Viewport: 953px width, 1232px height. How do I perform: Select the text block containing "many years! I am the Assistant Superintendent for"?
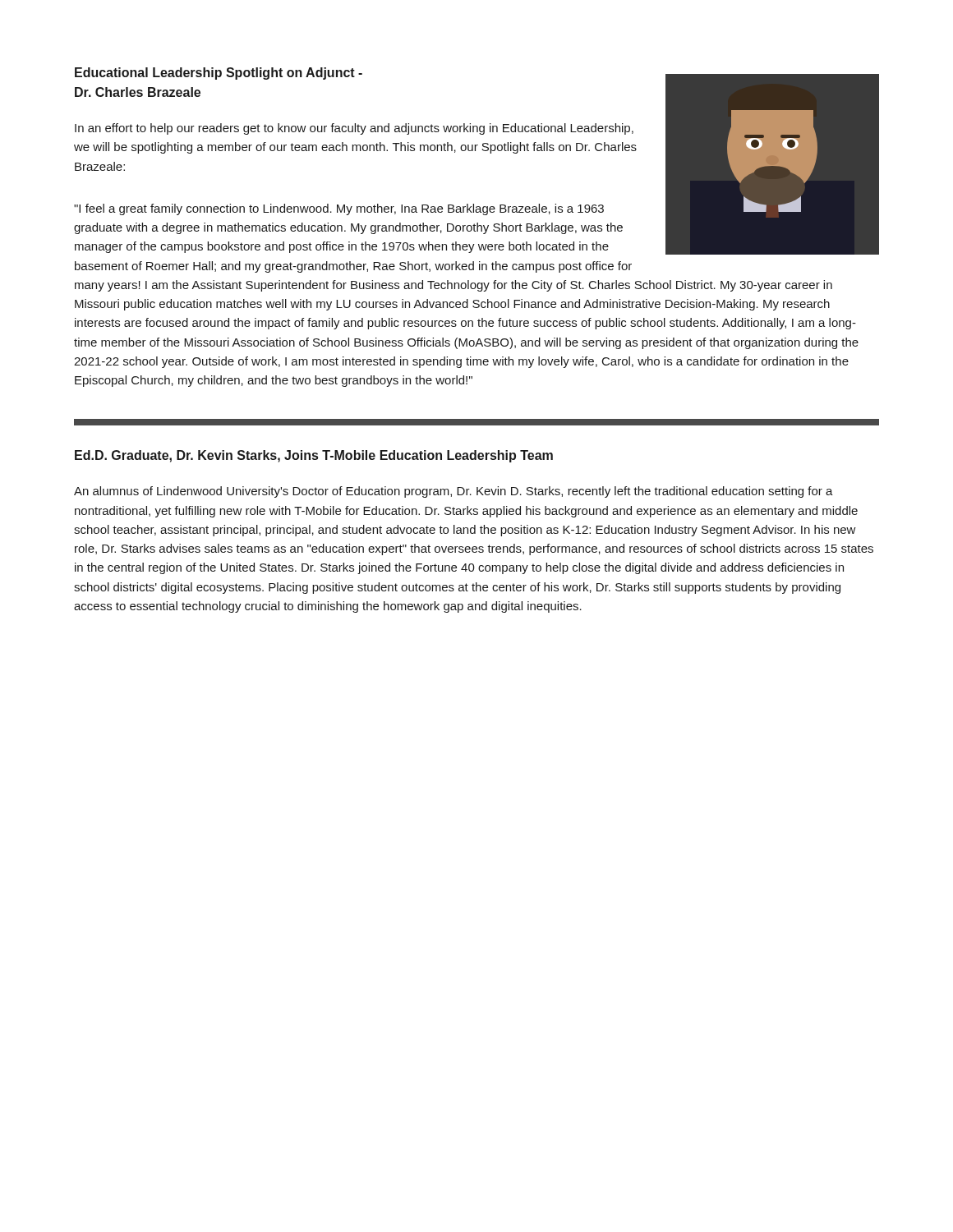point(476,332)
